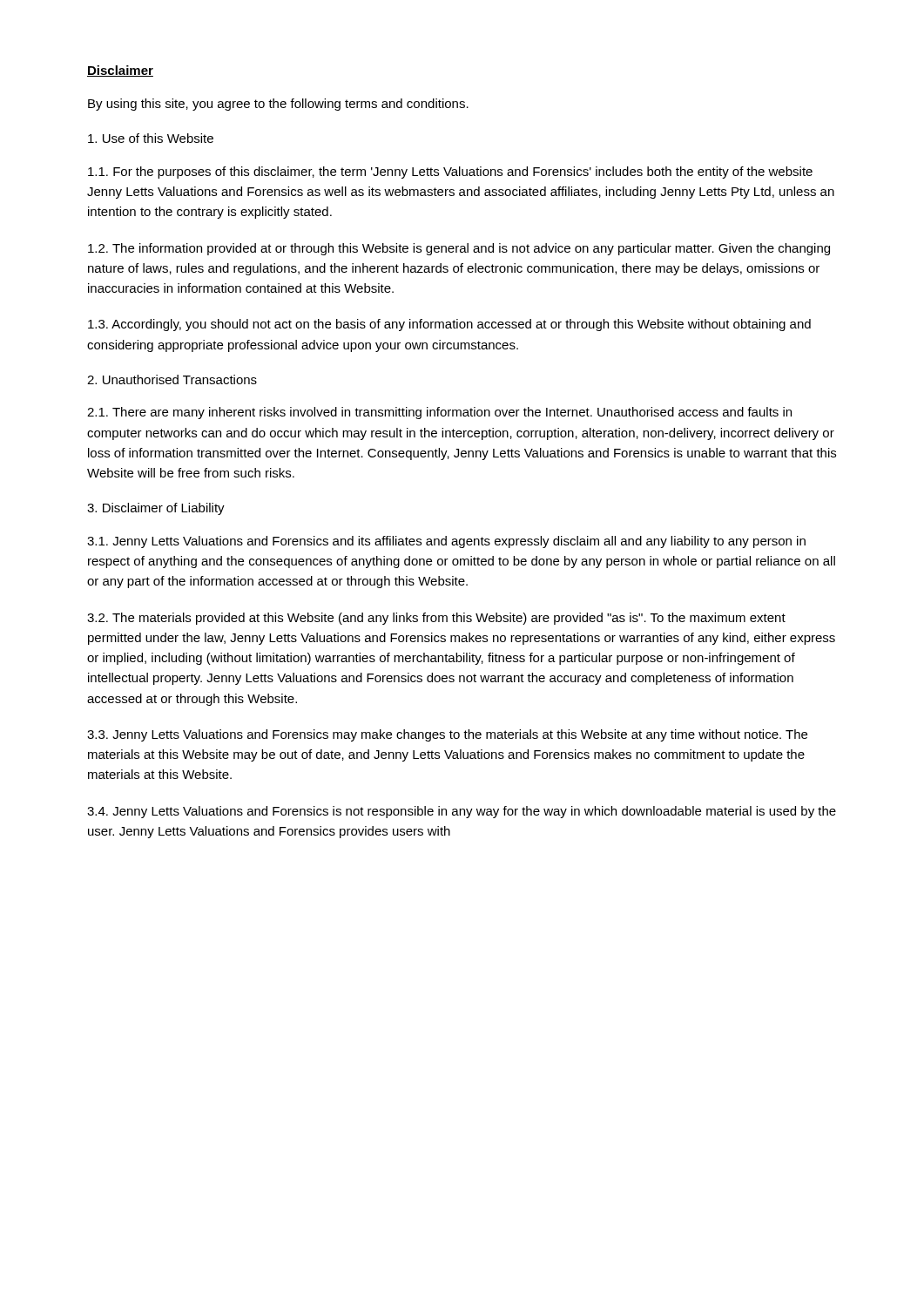Point to the block beginning "1. There are many"
Screen dimensions: 1307x924
pos(462,442)
